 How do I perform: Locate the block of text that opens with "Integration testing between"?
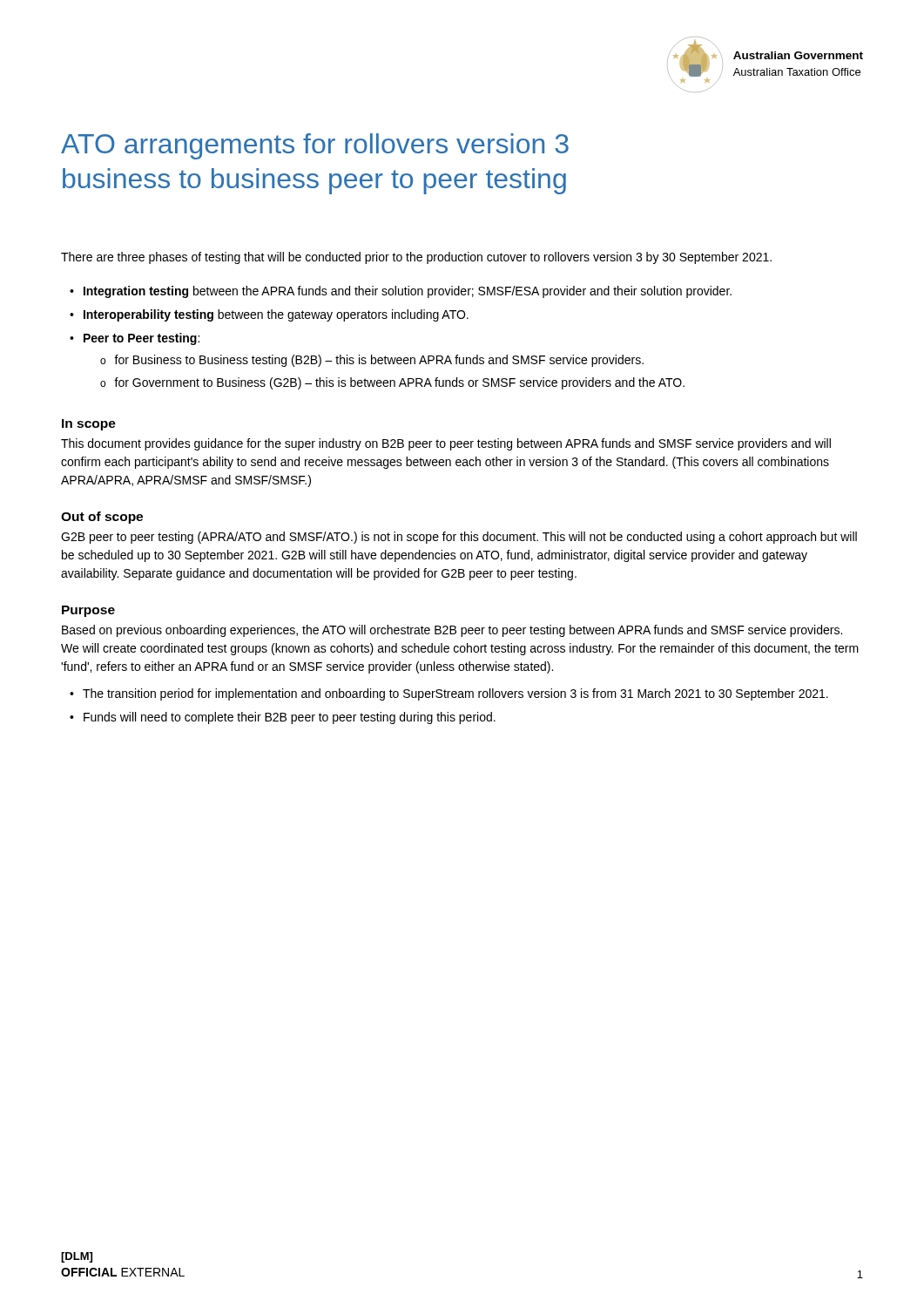point(408,291)
